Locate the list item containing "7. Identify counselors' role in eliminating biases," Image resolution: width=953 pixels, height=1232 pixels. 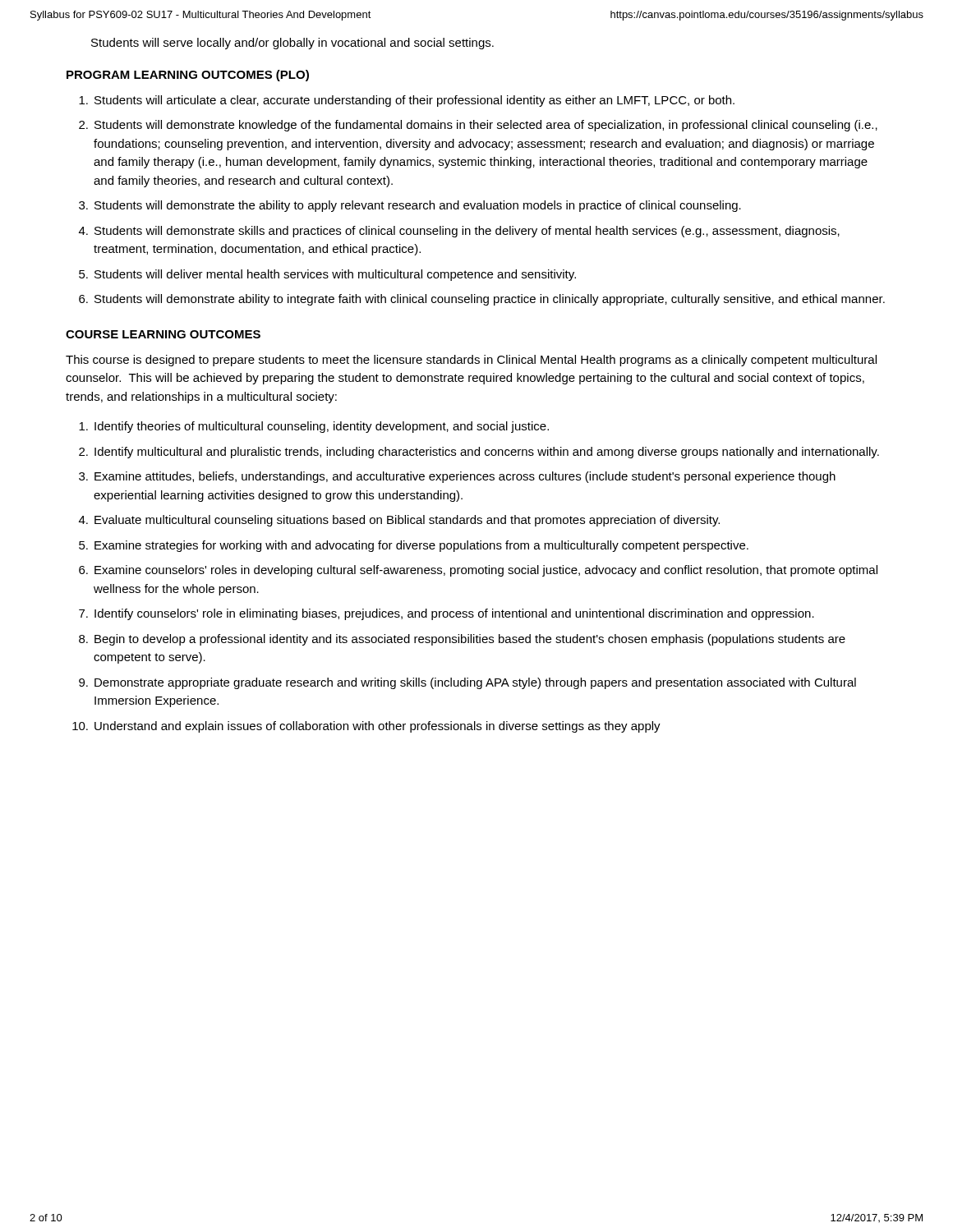[x=476, y=614]
